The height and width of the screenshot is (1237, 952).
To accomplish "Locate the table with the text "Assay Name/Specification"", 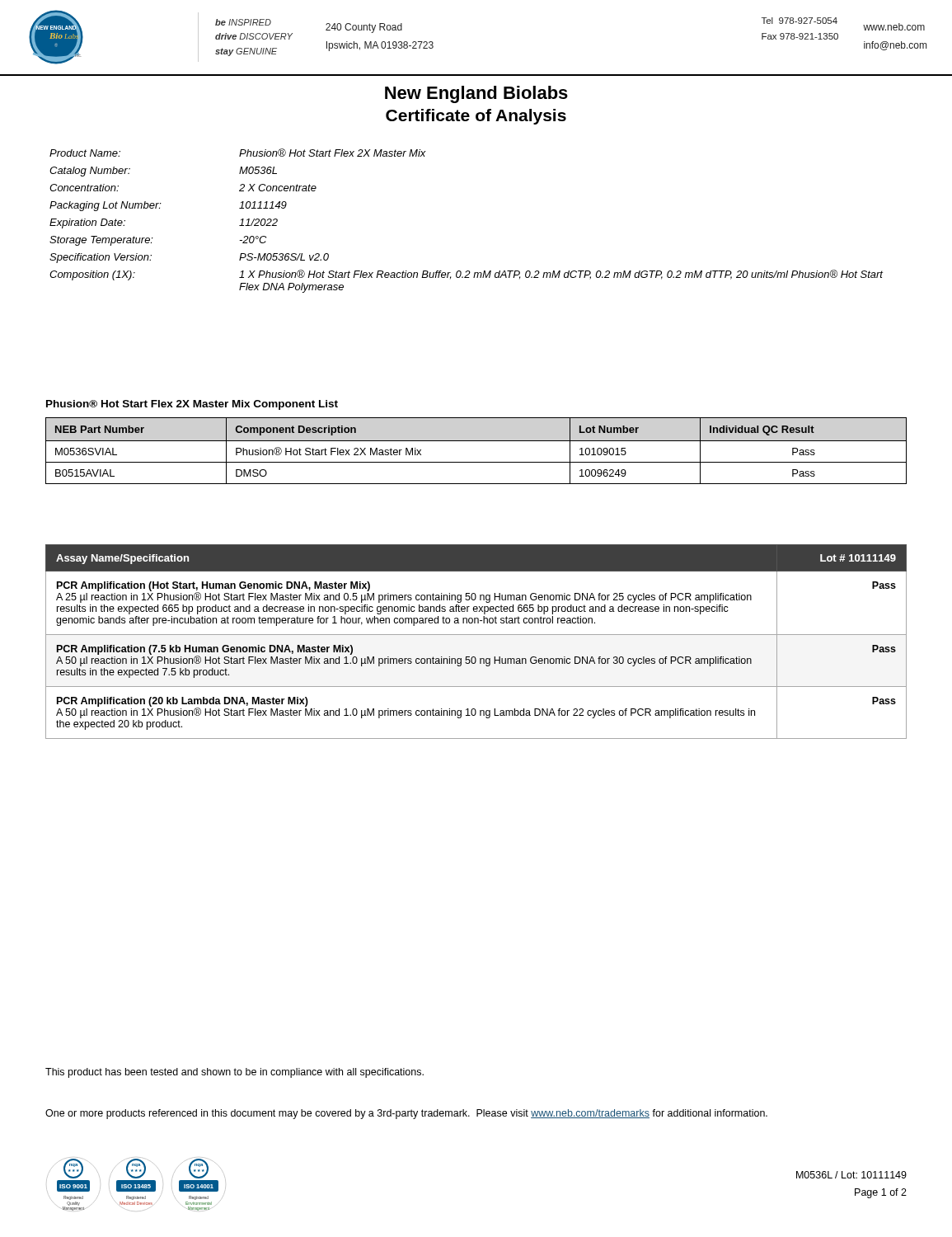I will [476, 642].
